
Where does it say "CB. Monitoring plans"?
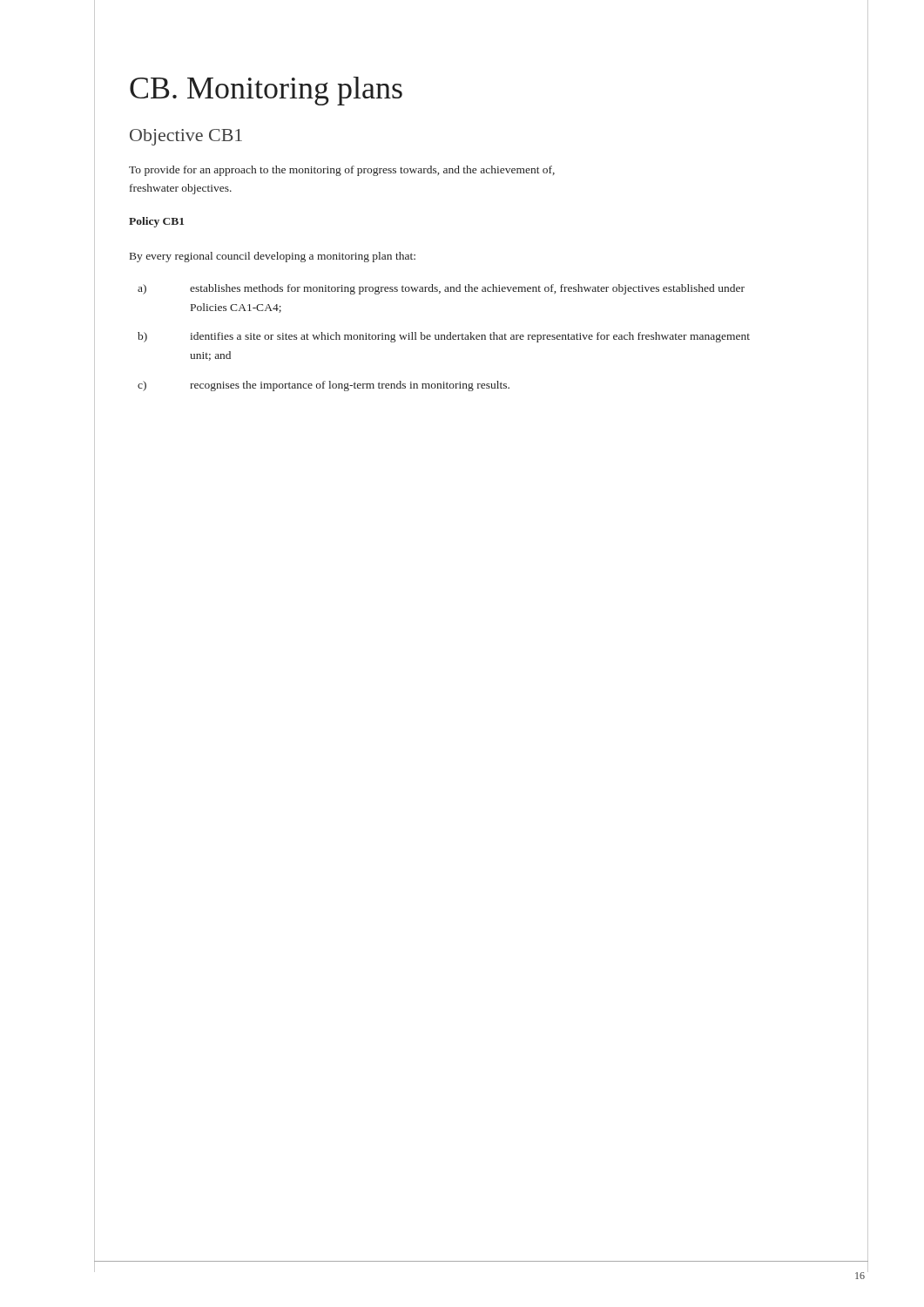coord(266,88)
